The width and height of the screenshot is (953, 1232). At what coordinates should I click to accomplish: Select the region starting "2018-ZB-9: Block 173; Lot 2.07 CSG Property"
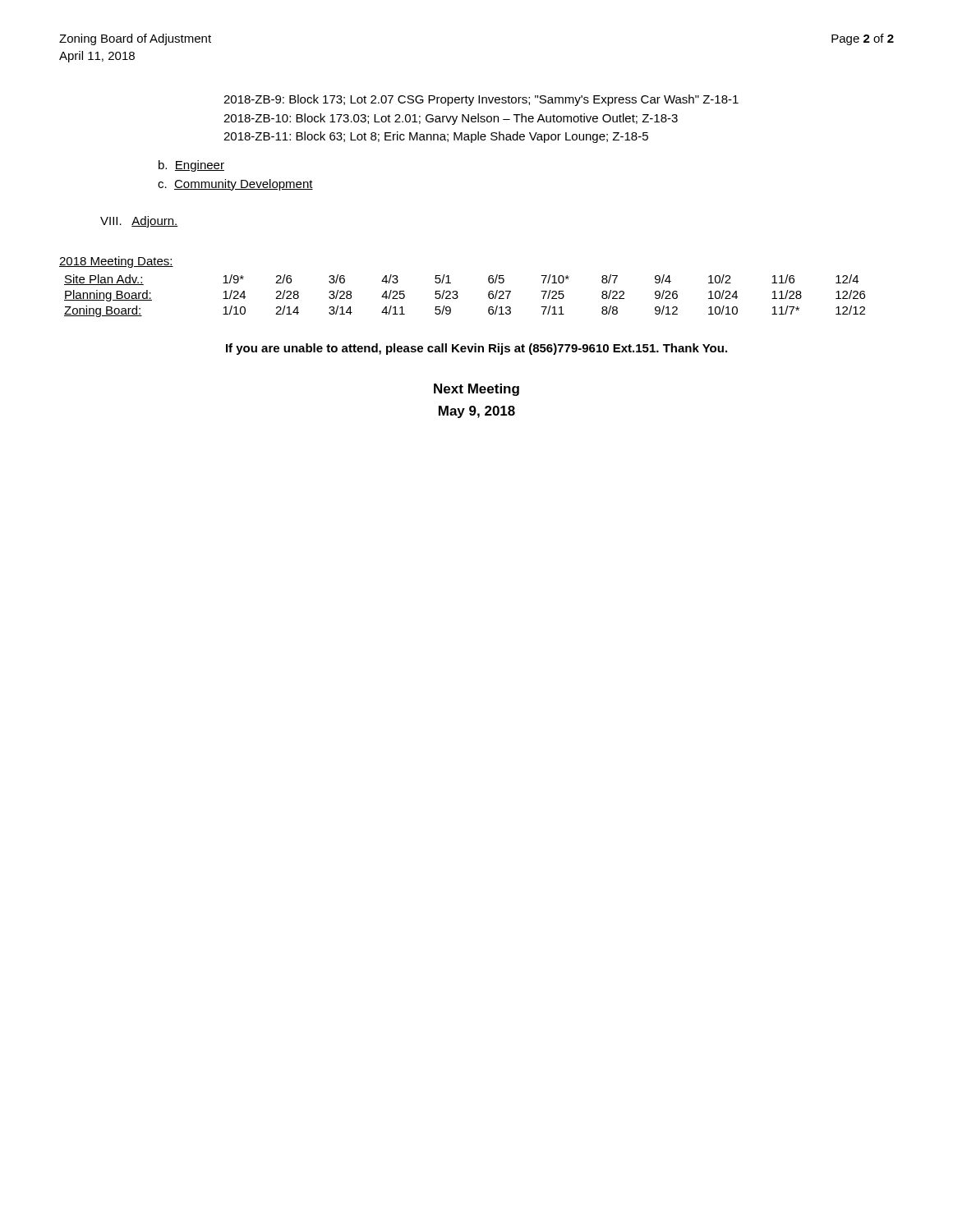tap(481, 117)
